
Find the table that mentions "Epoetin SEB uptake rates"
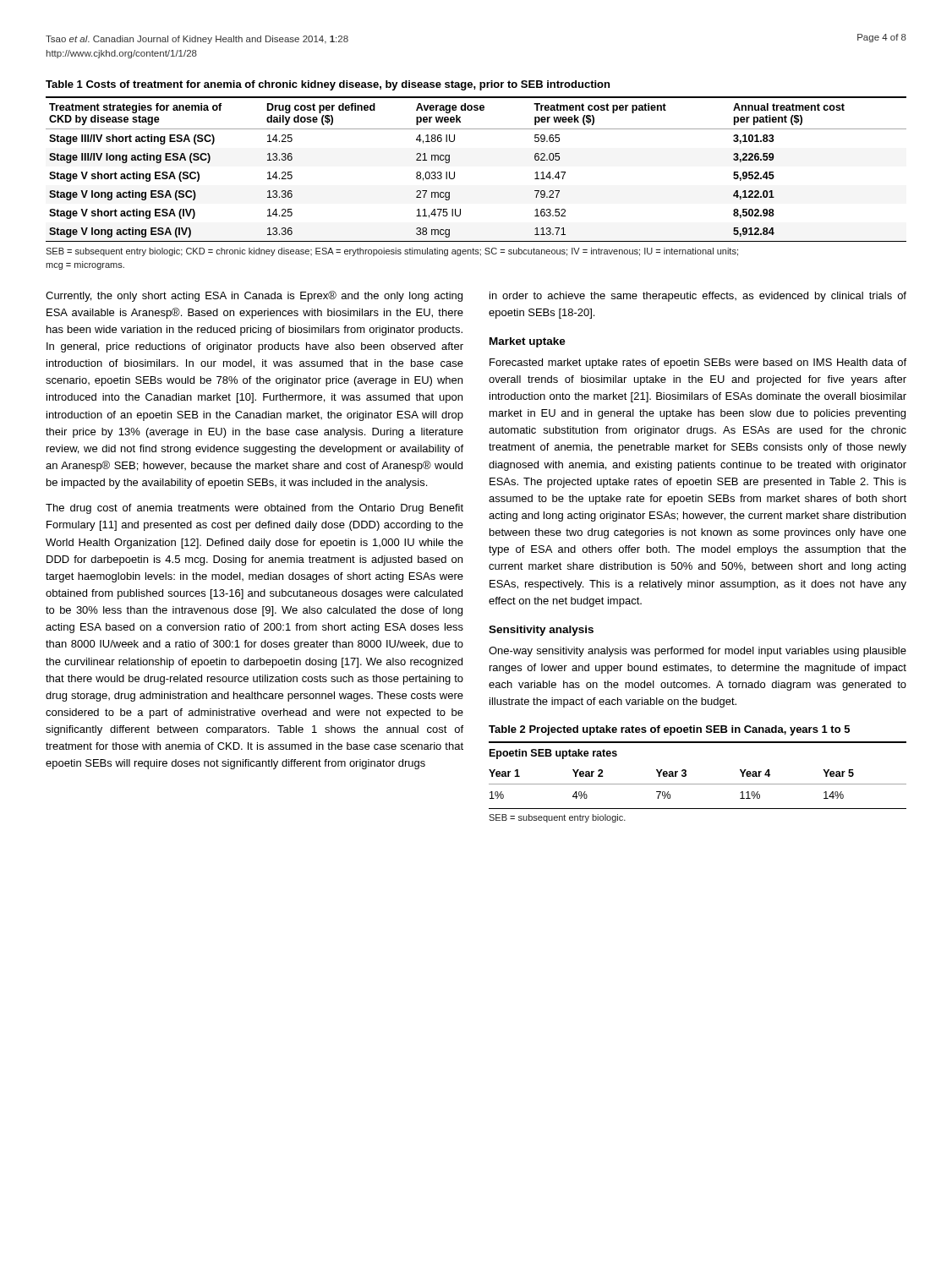(x=697, y=775)
